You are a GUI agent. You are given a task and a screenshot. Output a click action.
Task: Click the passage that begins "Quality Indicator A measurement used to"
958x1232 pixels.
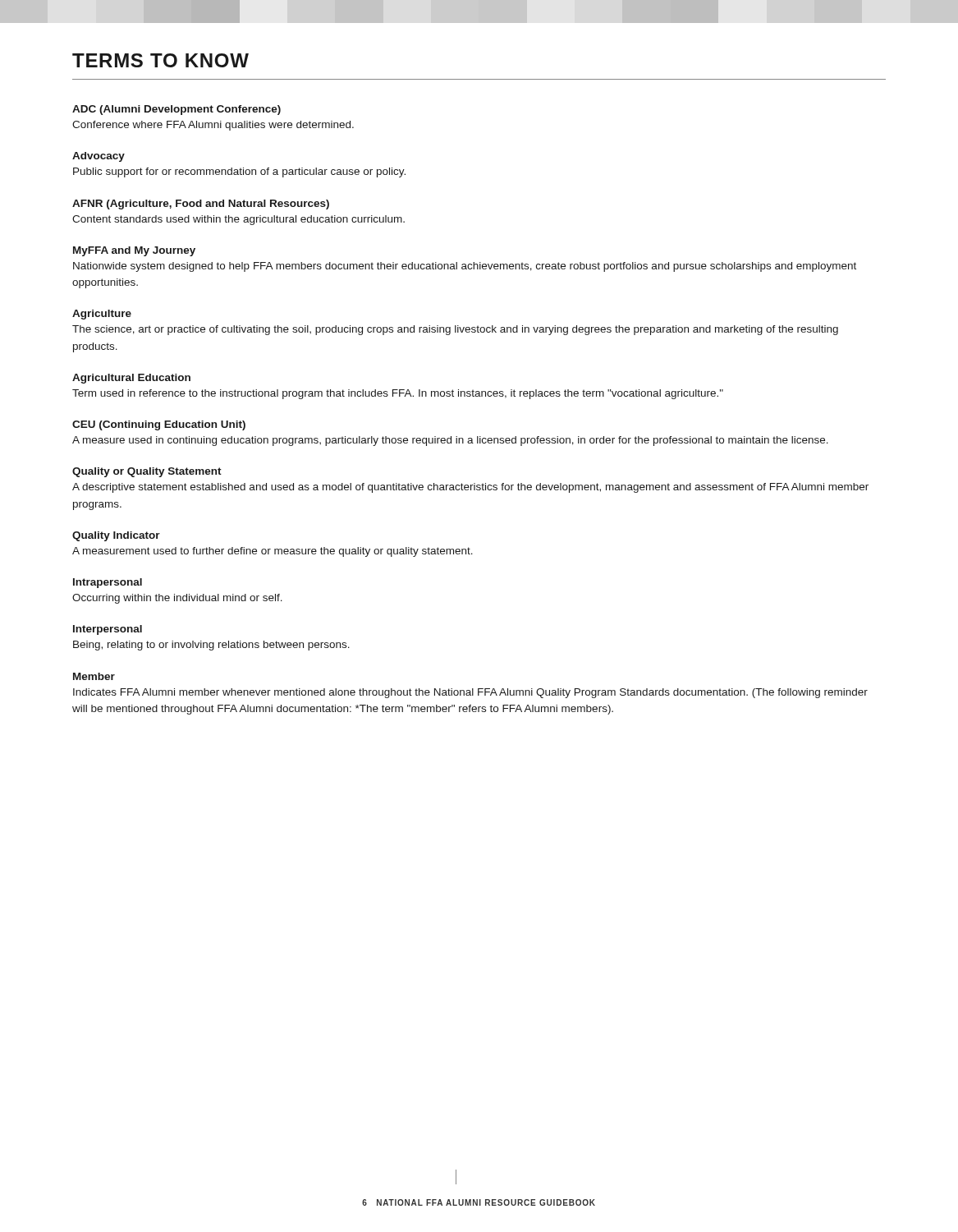[479, 544]
